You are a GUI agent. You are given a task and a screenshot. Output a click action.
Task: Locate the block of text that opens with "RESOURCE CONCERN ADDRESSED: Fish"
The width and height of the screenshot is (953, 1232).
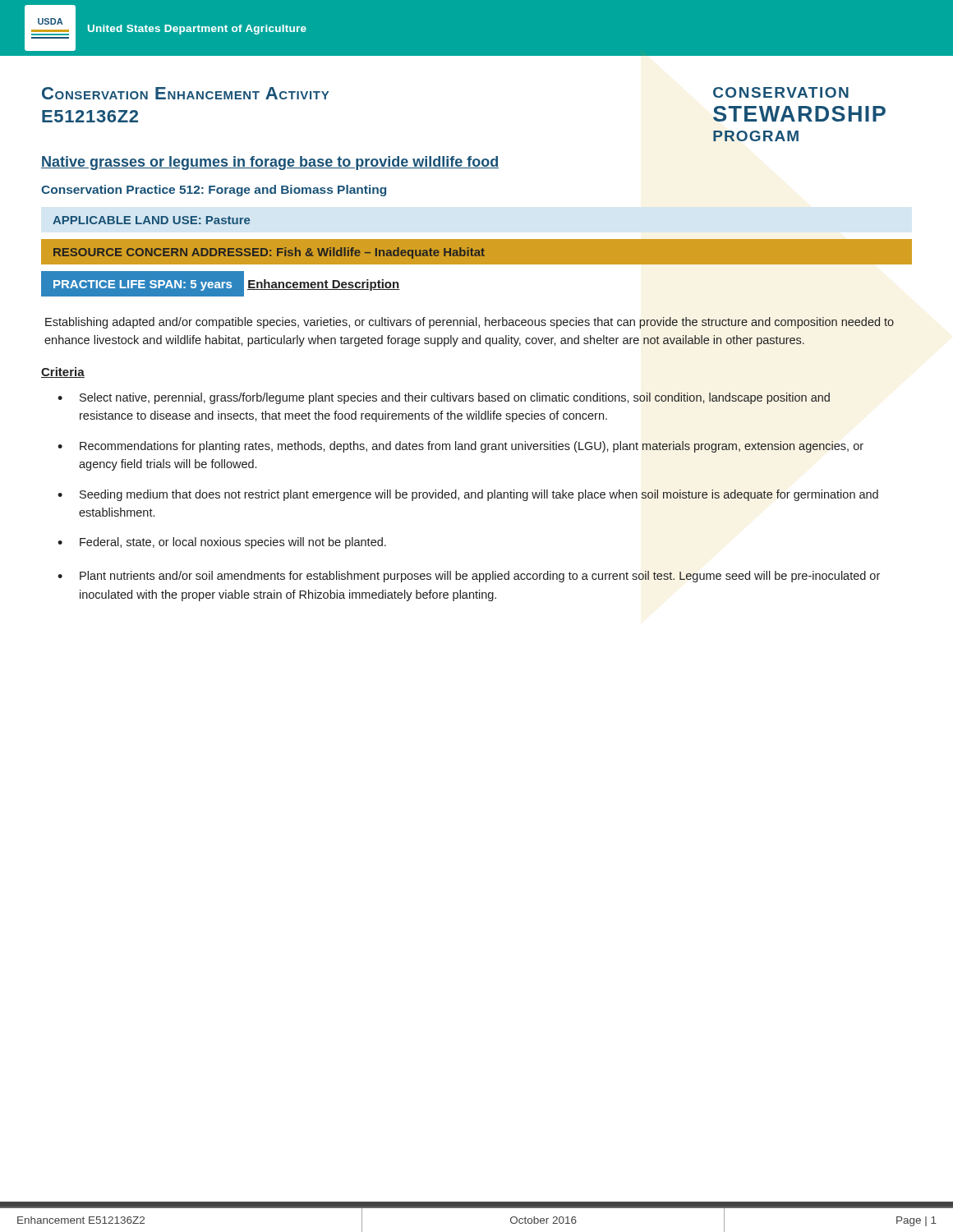click(269, 252)
